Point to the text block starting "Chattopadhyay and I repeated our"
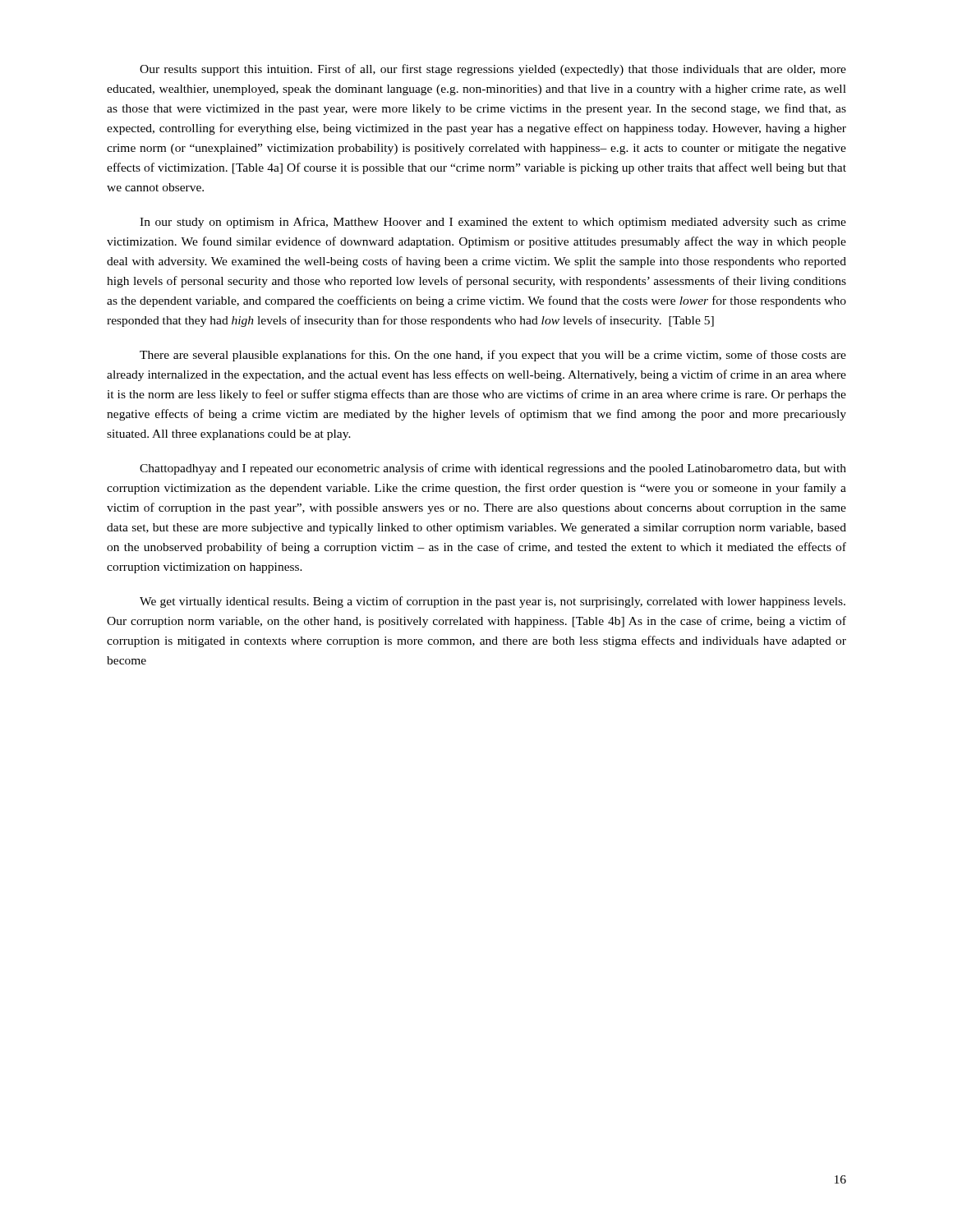The width and height of the screenshot is (953, 1232). point(476,518)
